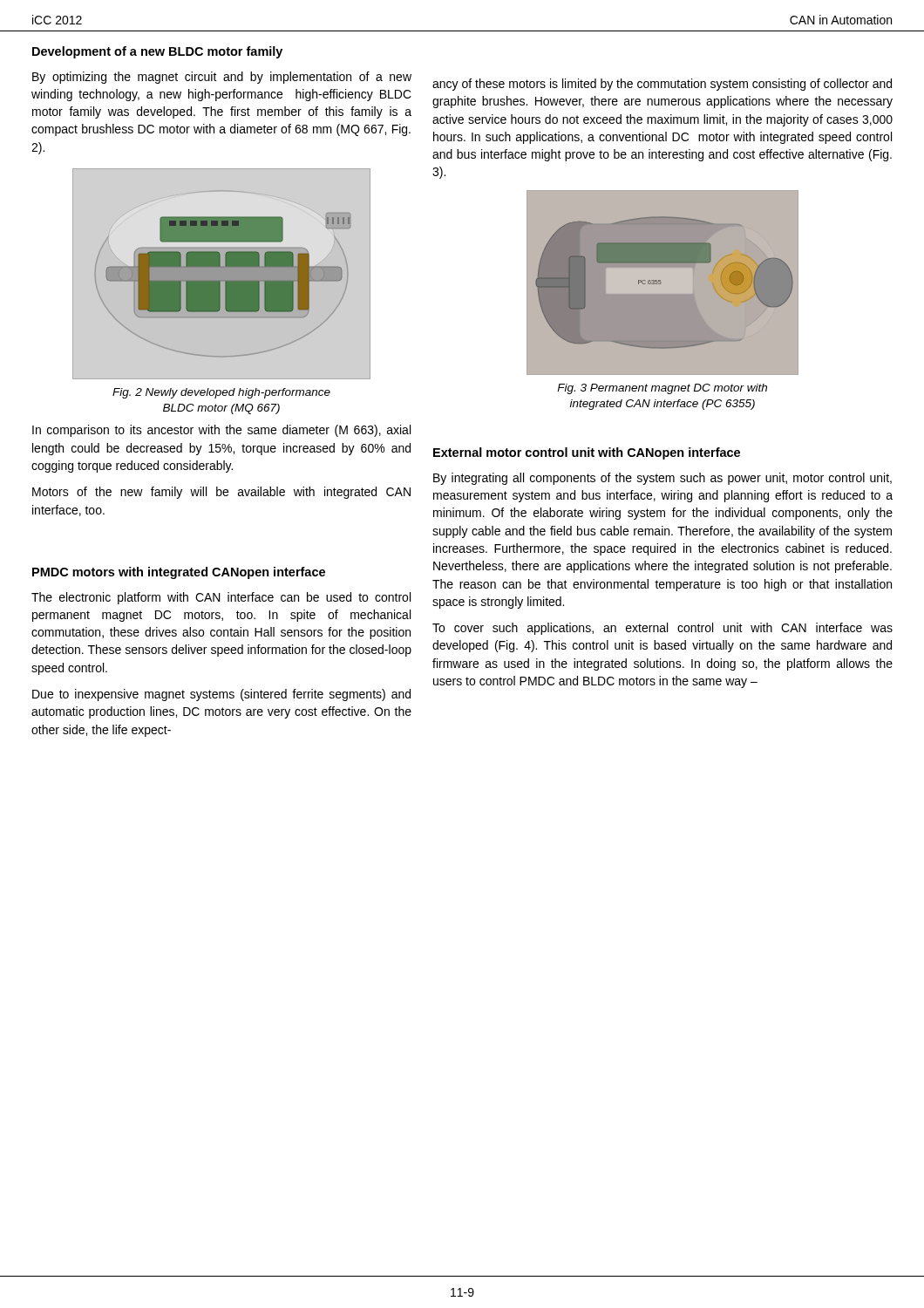Click on the block starting "Due to inexpensive magnet systems (sintered ferrite segments)"
Screen dimensions: 1308x924
(221, 712)
